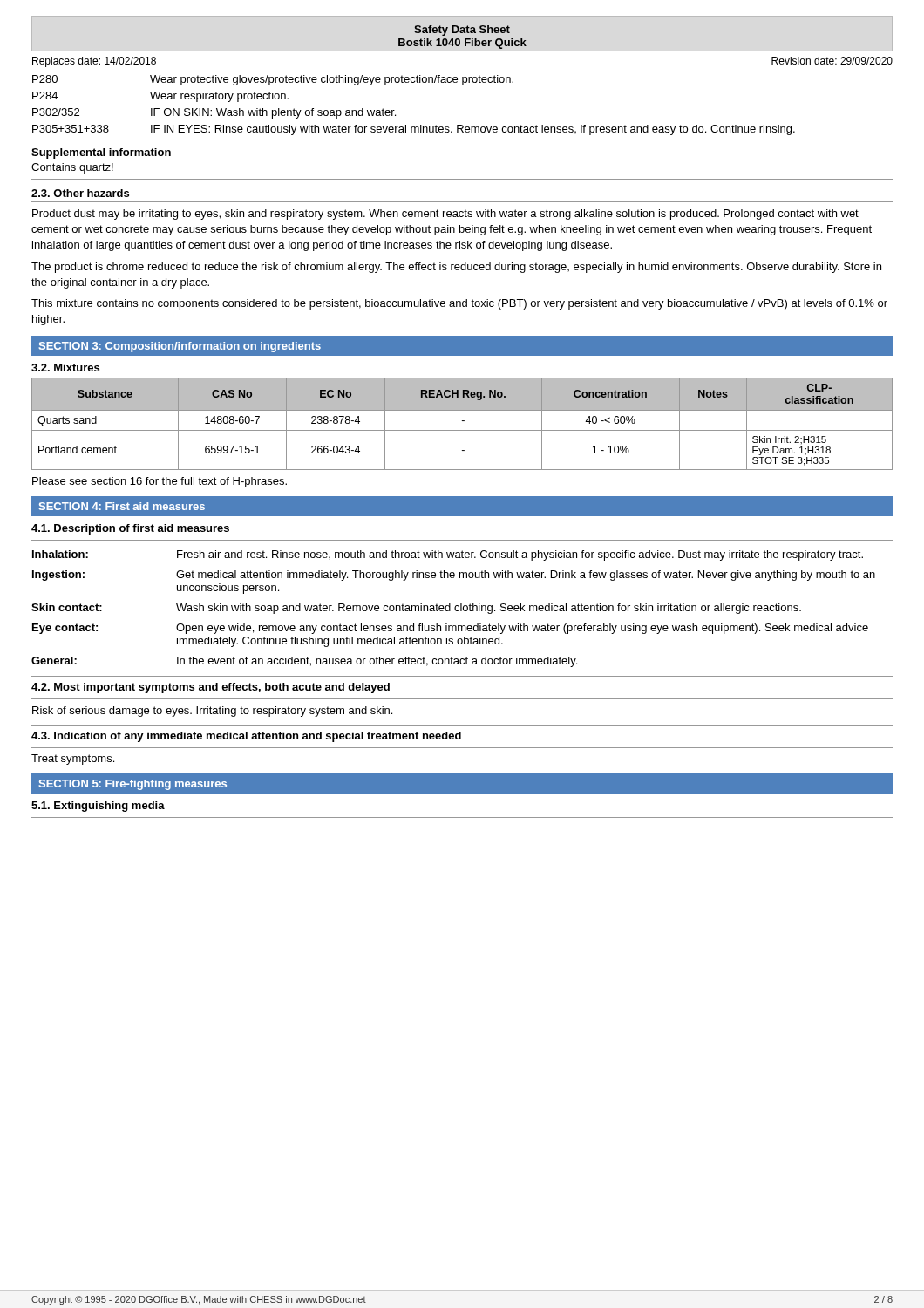Find "SECTION 4: First aid measures" on this page
This screenshot has width=924, height=1308.
coord(122,506)
